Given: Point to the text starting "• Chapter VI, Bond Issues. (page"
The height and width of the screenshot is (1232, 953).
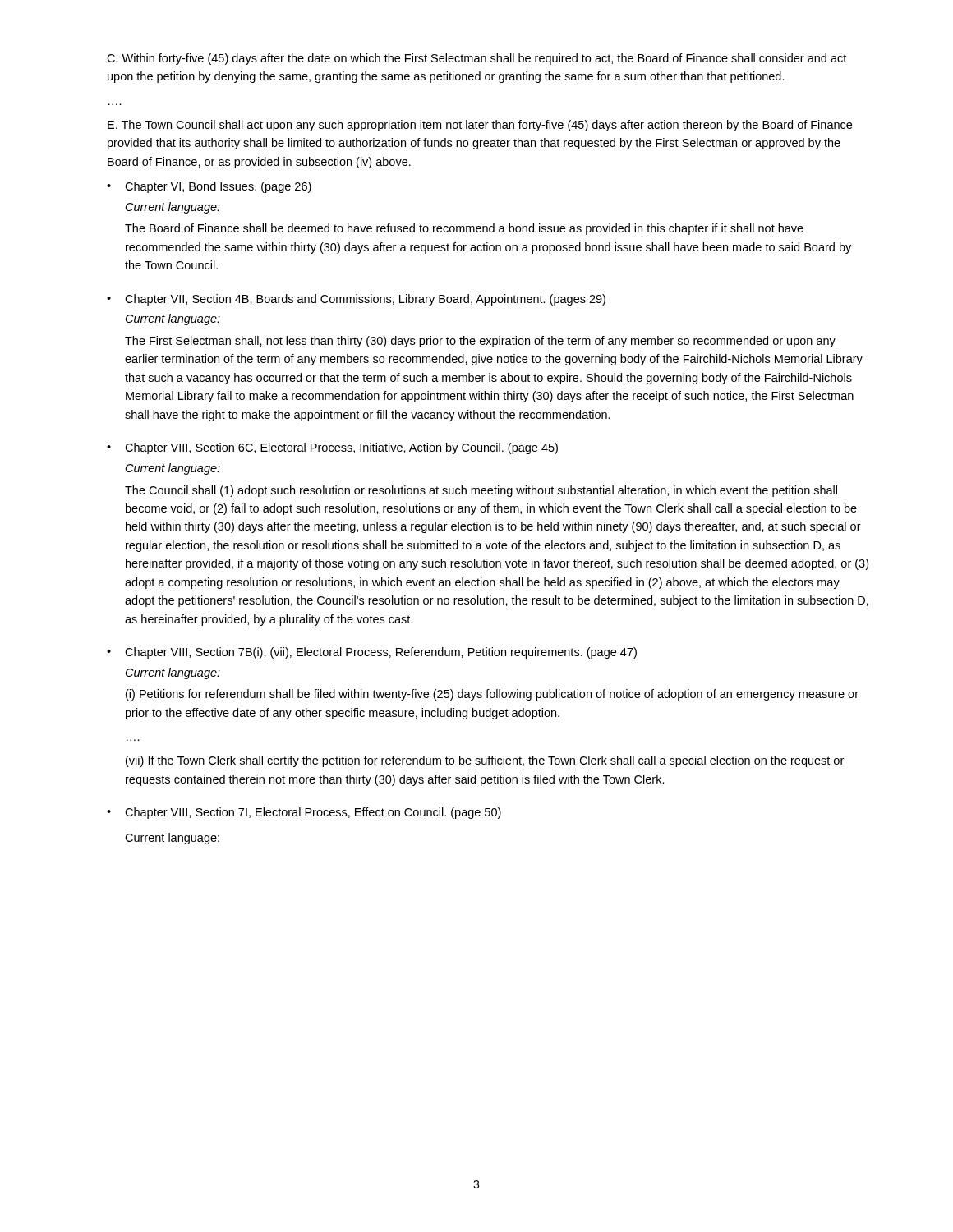Looking at the screenshot, I should (489, 230).
